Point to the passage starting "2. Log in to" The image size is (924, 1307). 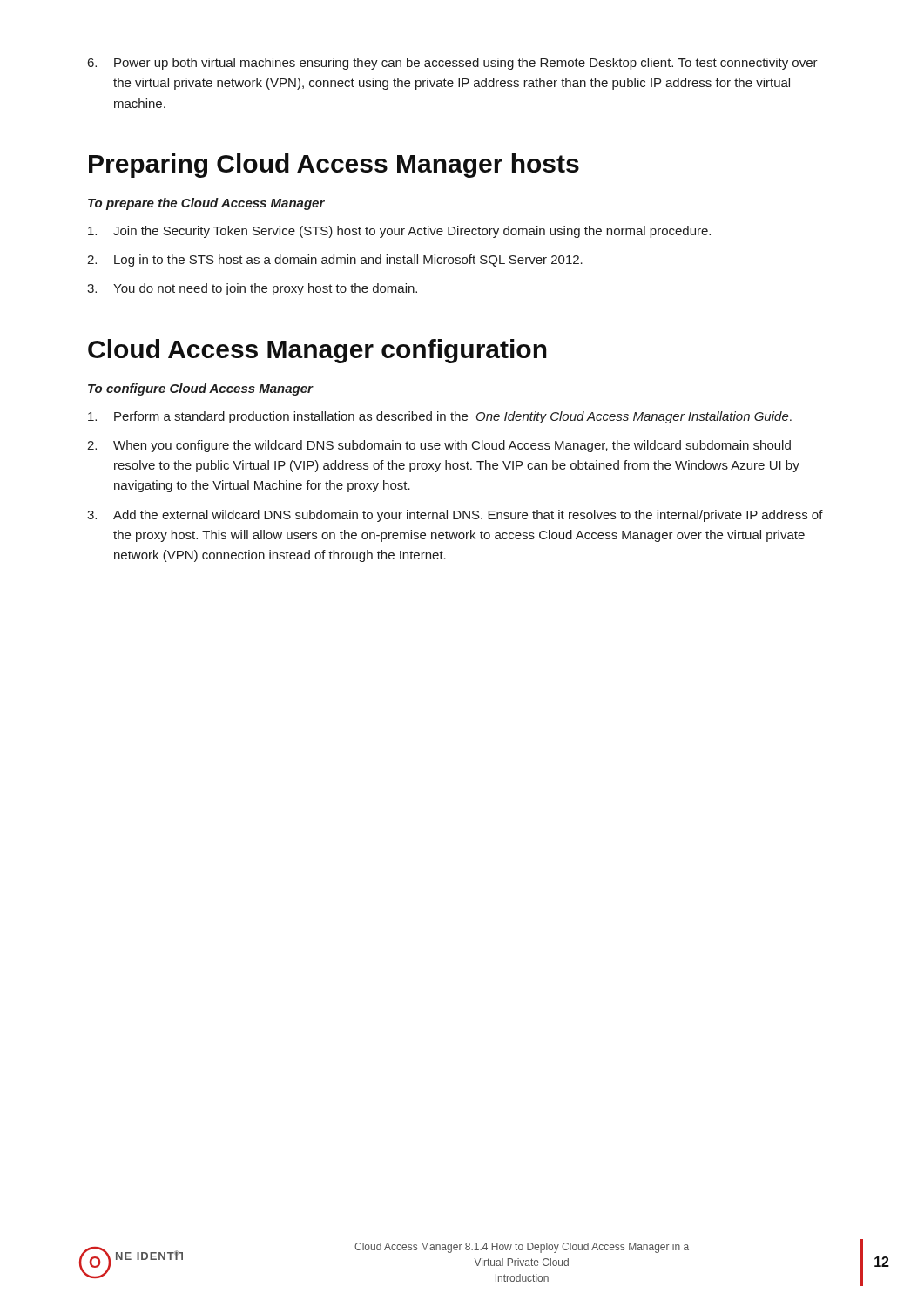click(462, 259)
